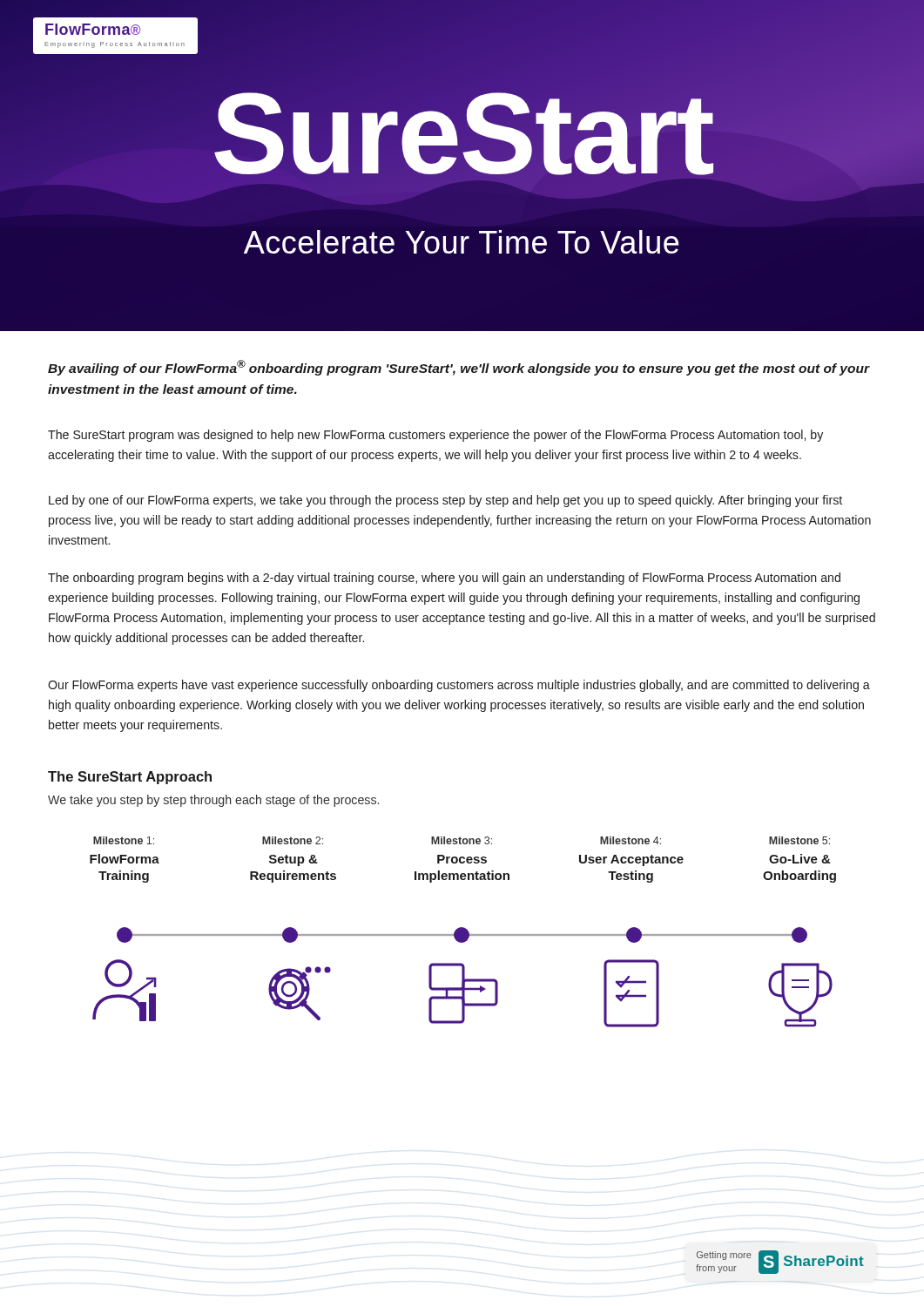This screenshot has height=1307, width=924.
Task: Select the flowchart
Action: click(462, 1063)
